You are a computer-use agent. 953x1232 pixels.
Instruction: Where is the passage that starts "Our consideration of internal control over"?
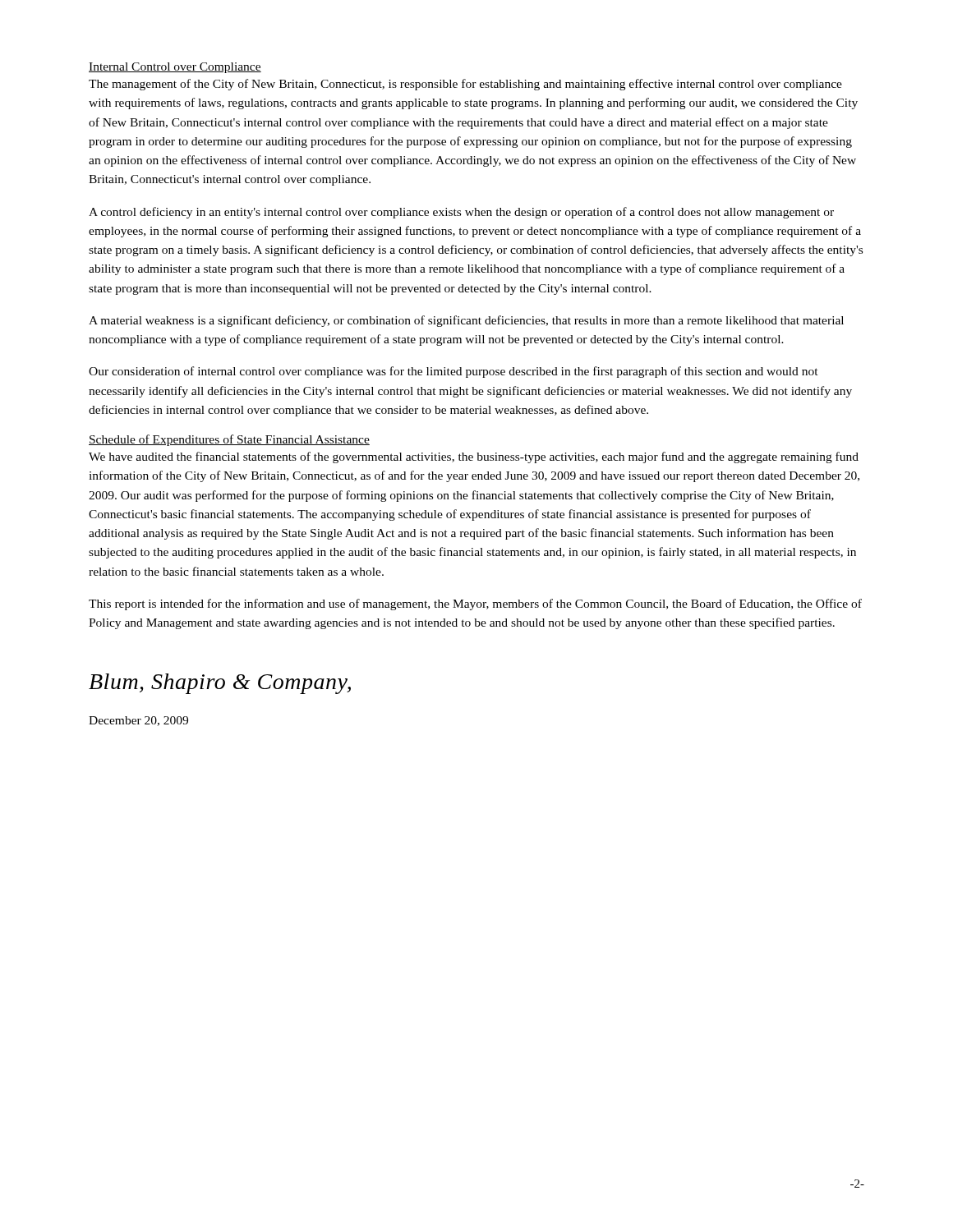coord(476,390)
